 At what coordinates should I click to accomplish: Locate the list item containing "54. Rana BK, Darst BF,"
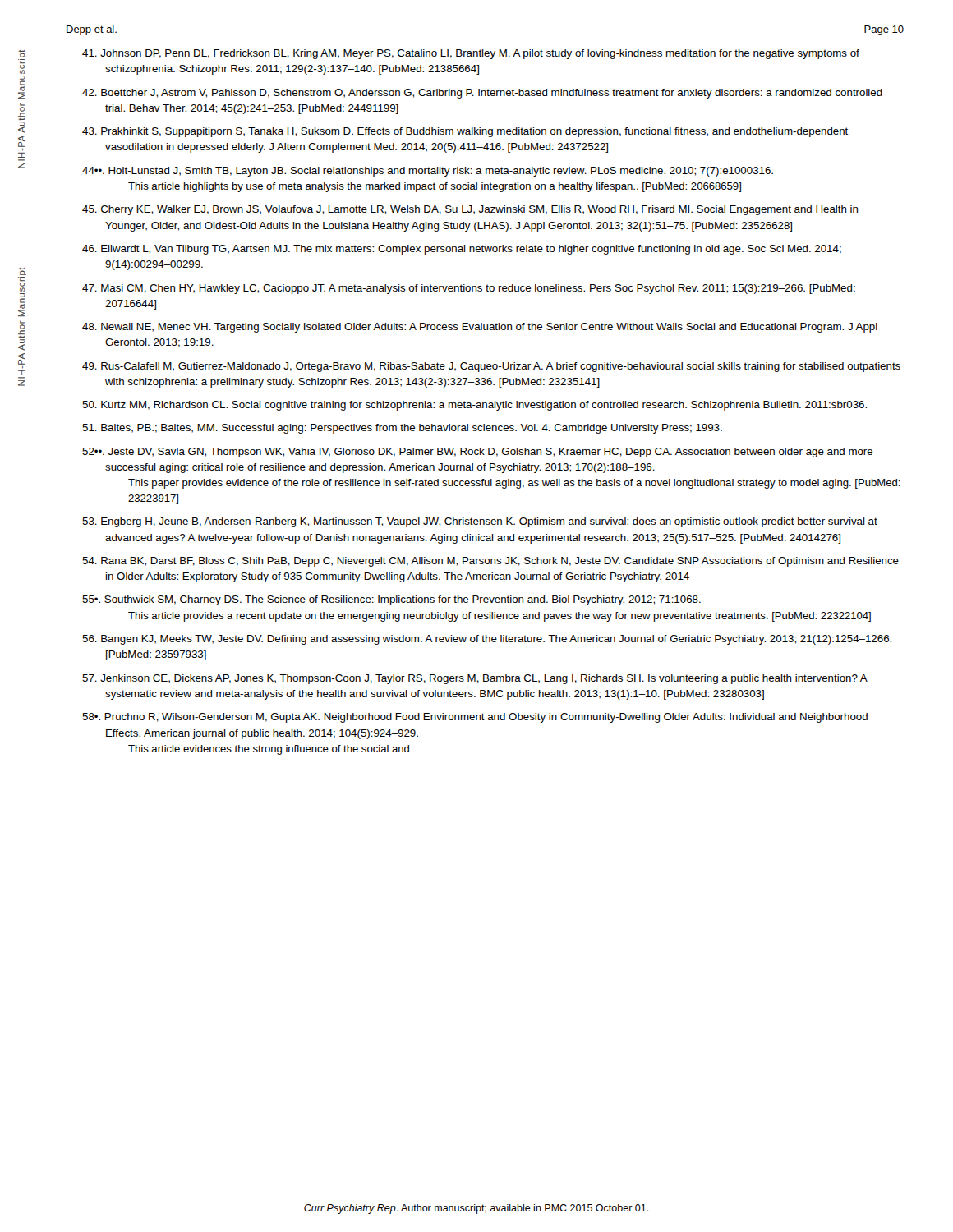tap(490, 568)
